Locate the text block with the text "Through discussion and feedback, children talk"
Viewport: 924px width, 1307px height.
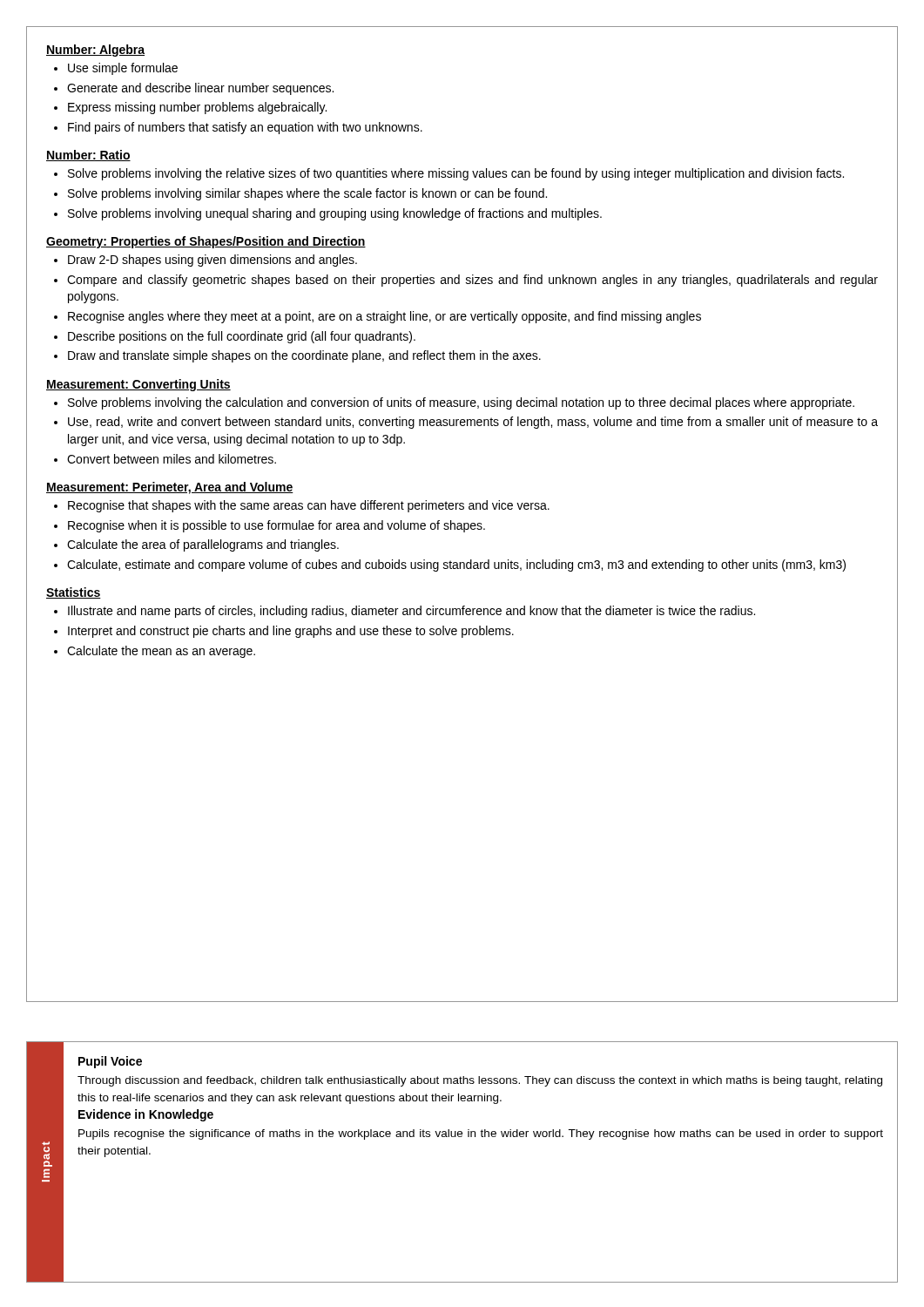click(x=480, y=1089)
